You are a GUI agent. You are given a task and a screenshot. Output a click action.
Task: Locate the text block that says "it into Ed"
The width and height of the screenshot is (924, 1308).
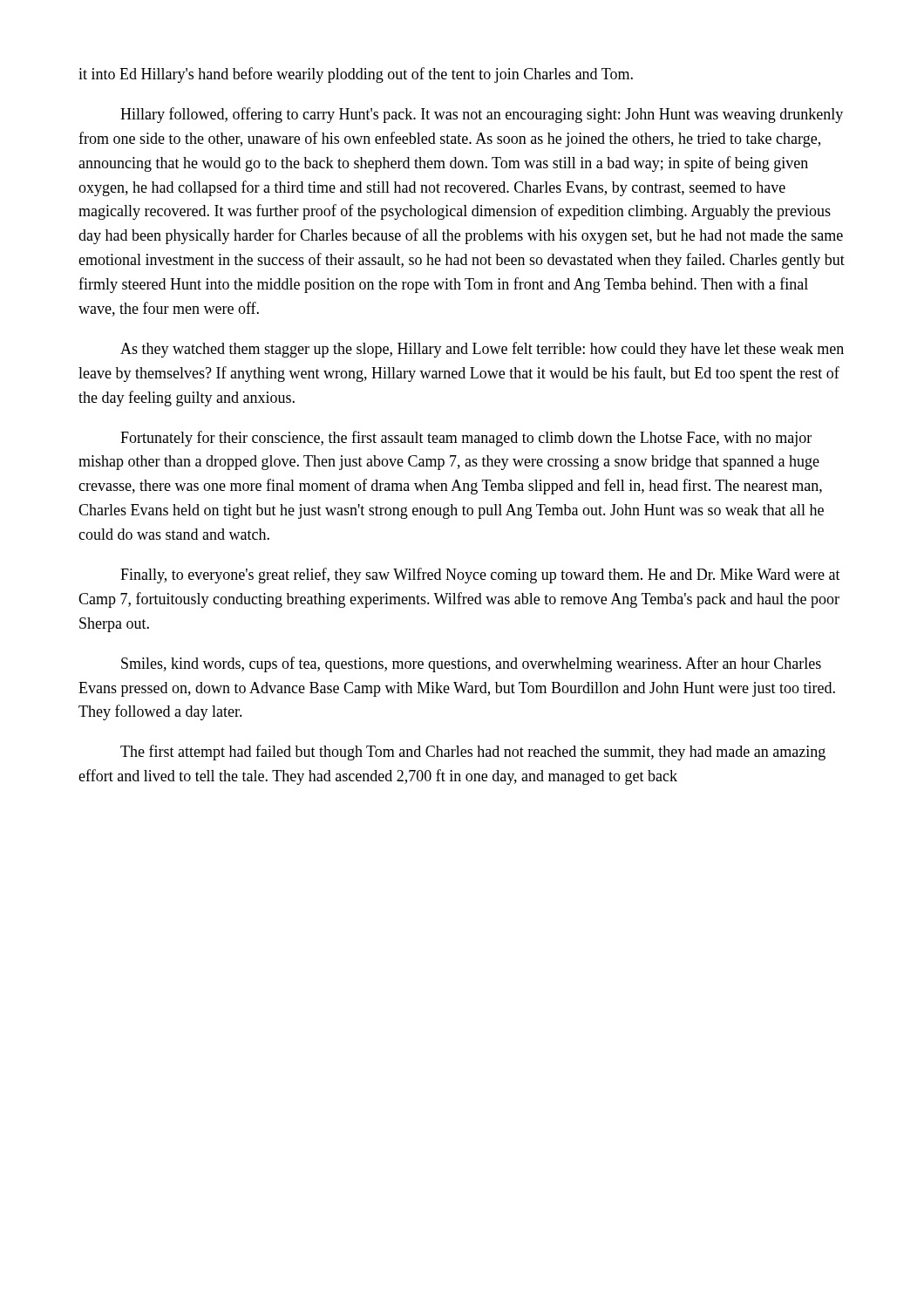(462, 75)
